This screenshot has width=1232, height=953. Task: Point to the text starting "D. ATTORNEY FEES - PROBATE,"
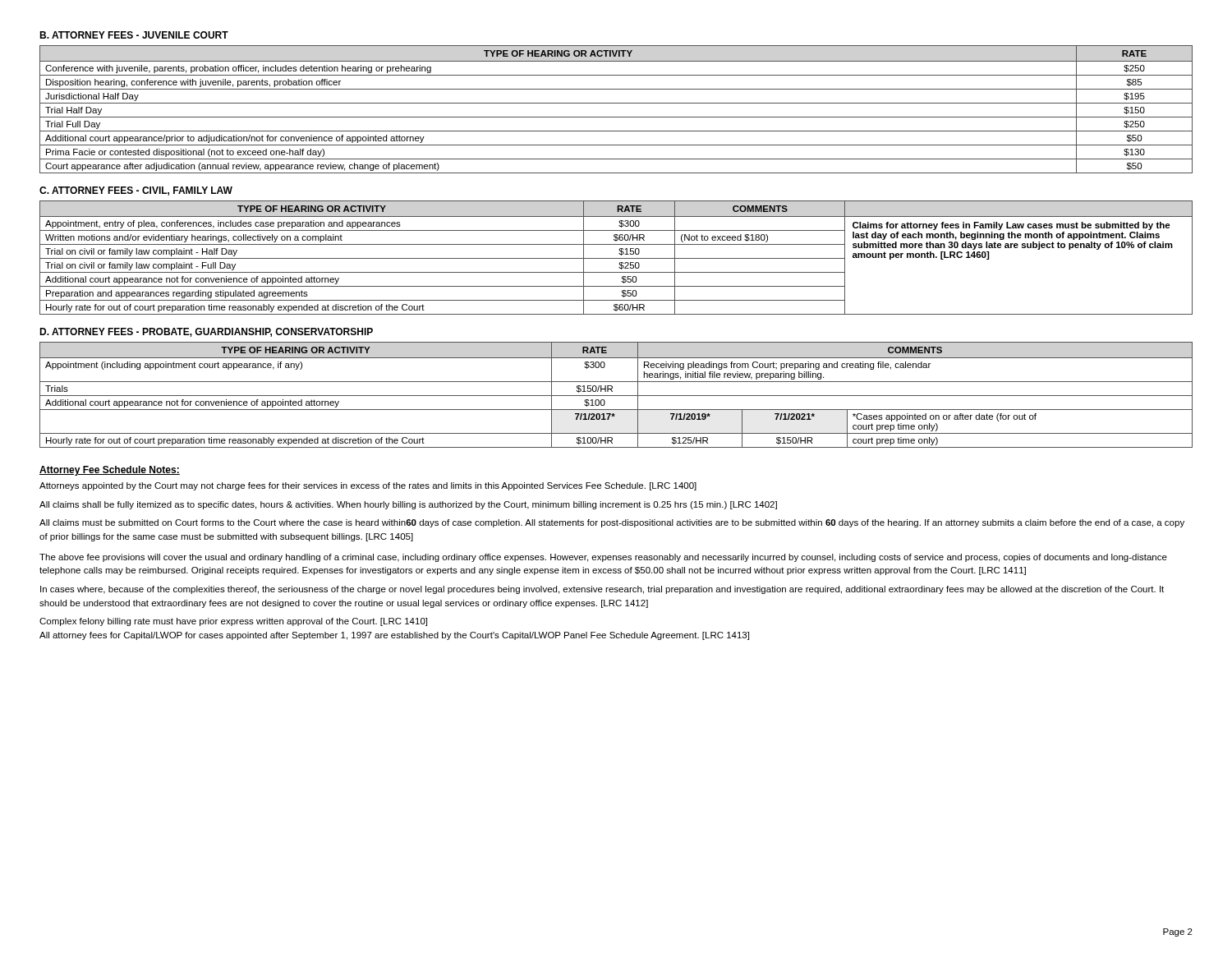pyautogui.click(x=206, y=332)
